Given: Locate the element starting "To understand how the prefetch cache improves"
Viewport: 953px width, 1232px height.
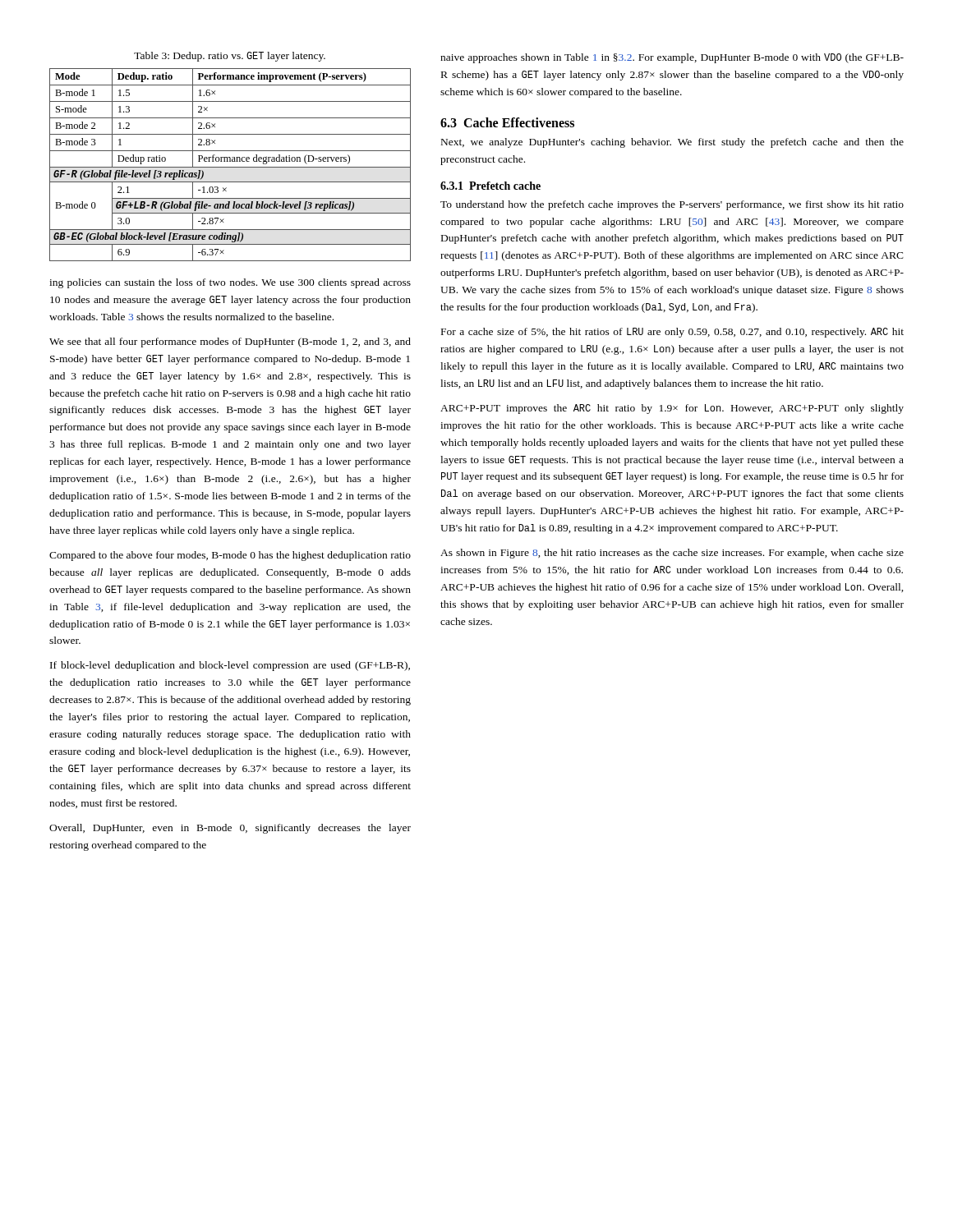Looking at the screenshot, I should click(672, 413).
